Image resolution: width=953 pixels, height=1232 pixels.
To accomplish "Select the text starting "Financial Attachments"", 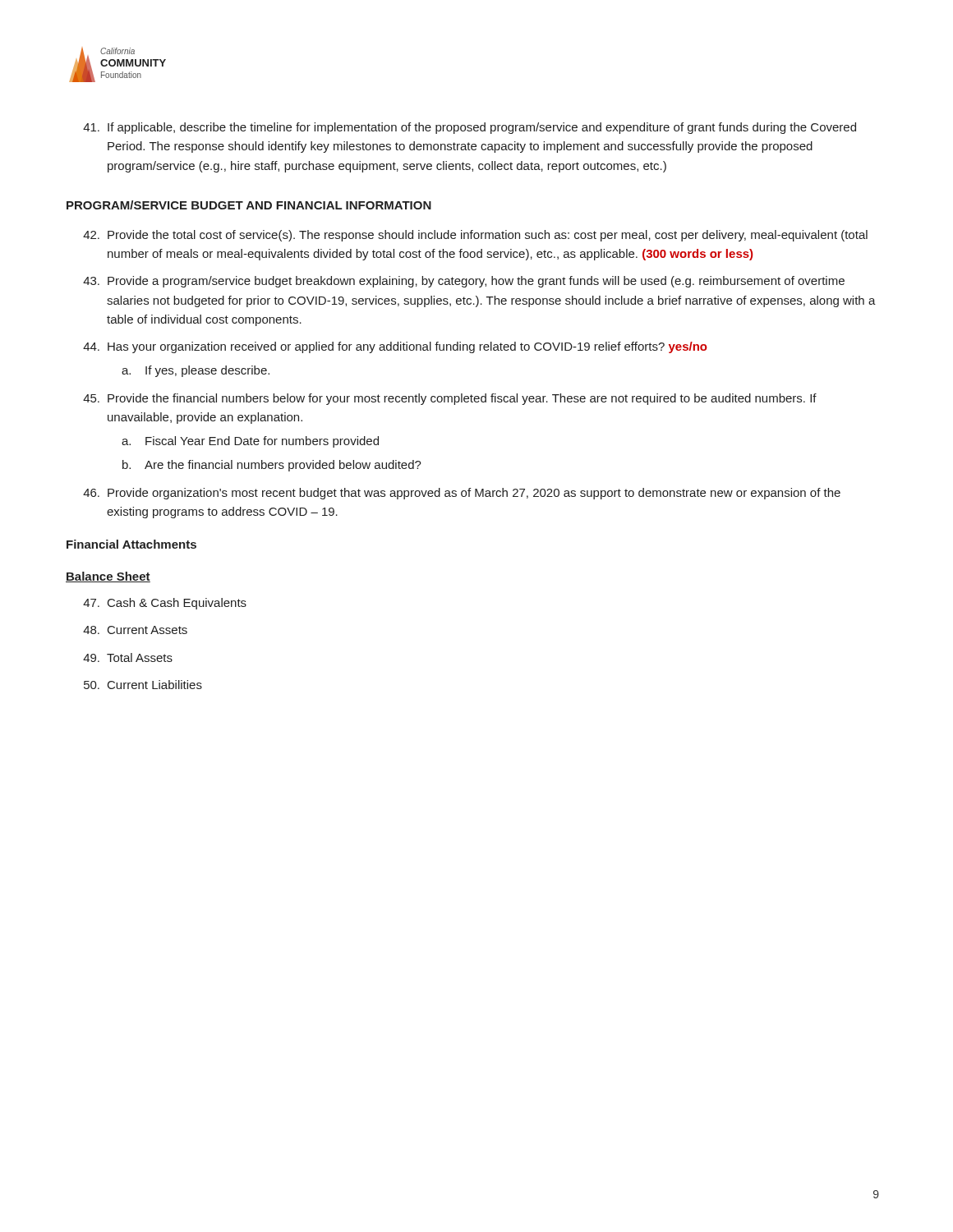I will click(131, 544).
